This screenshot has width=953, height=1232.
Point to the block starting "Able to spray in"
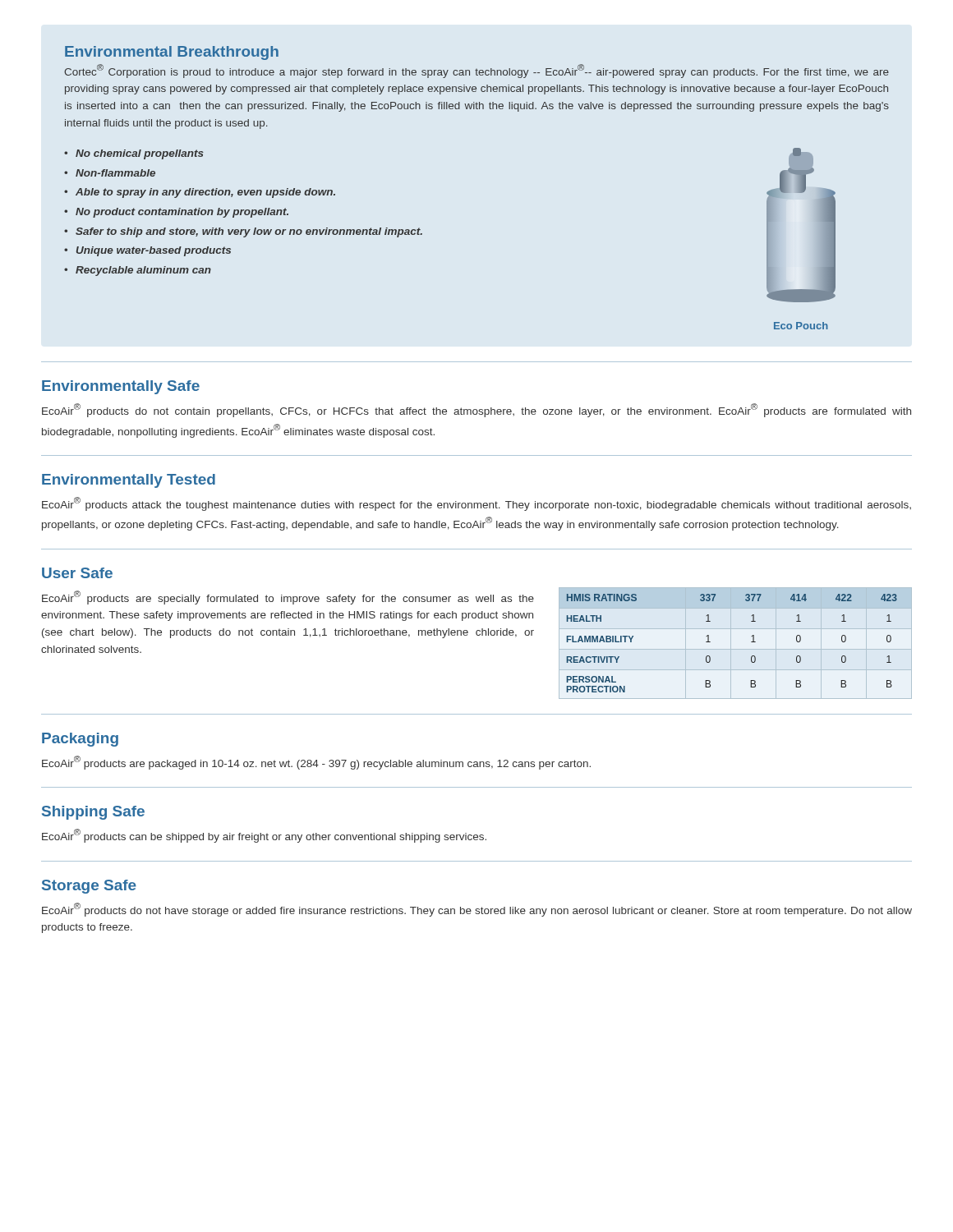click(x=206, y=192)
